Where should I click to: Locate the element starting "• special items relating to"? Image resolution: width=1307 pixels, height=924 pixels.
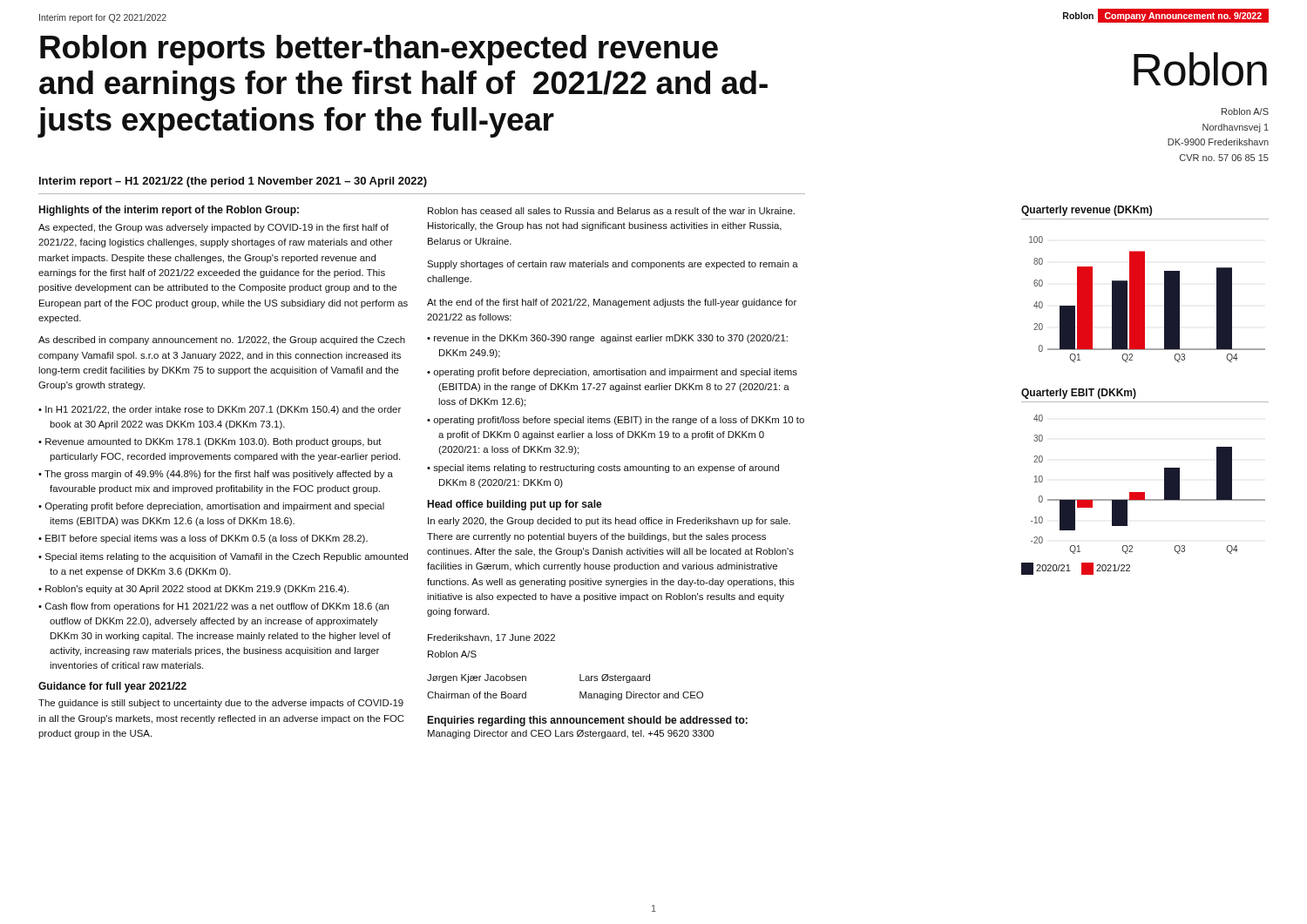[x=603, y=475]
